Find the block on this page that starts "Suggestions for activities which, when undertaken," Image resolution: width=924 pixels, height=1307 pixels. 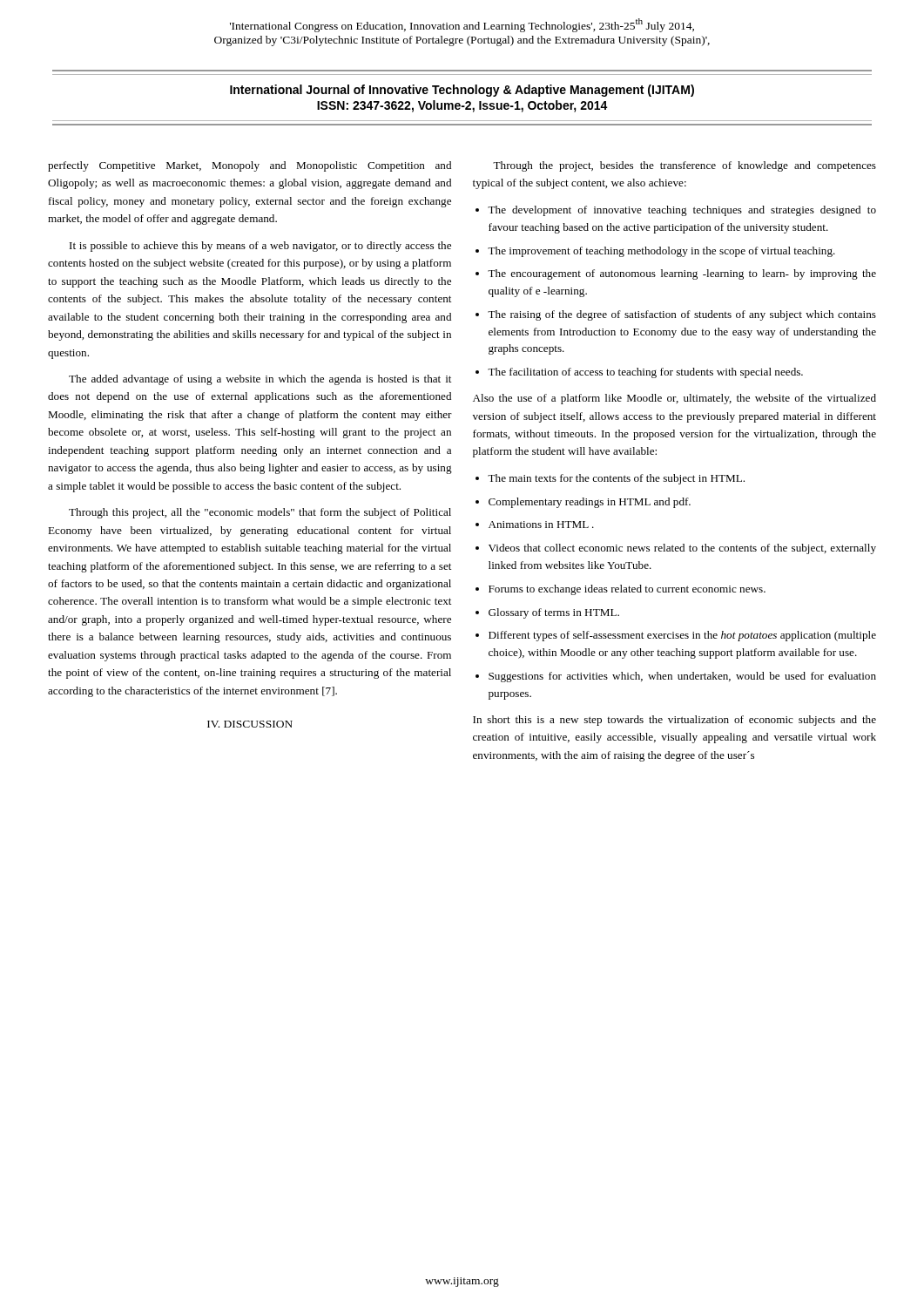coord(682,684)
